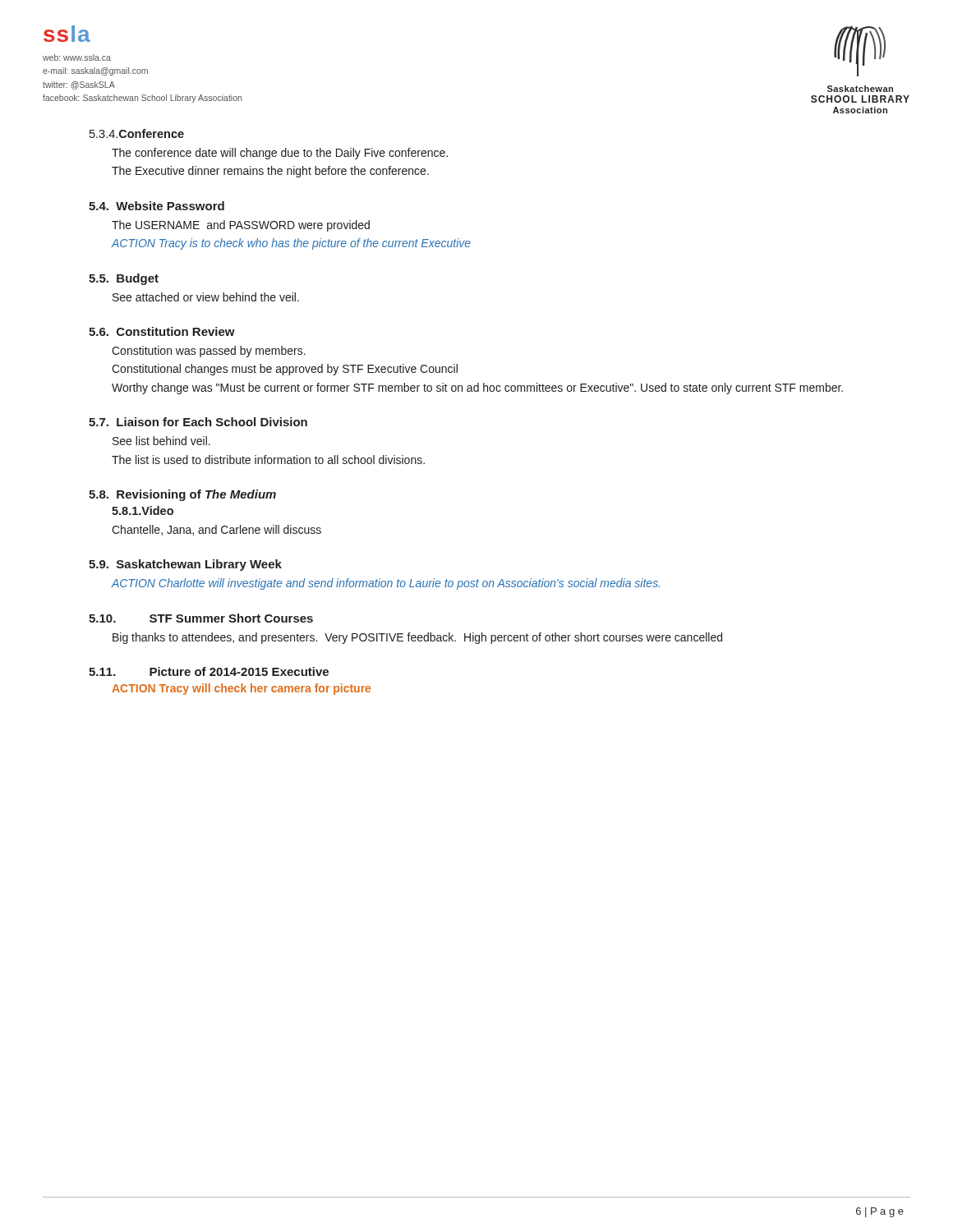Image resolution: width=953 pixels, height=1232 pixels.
Task: Find the block on this page that starts "The conference date will"
Action: pyautogui.click(x=280, y=162)
